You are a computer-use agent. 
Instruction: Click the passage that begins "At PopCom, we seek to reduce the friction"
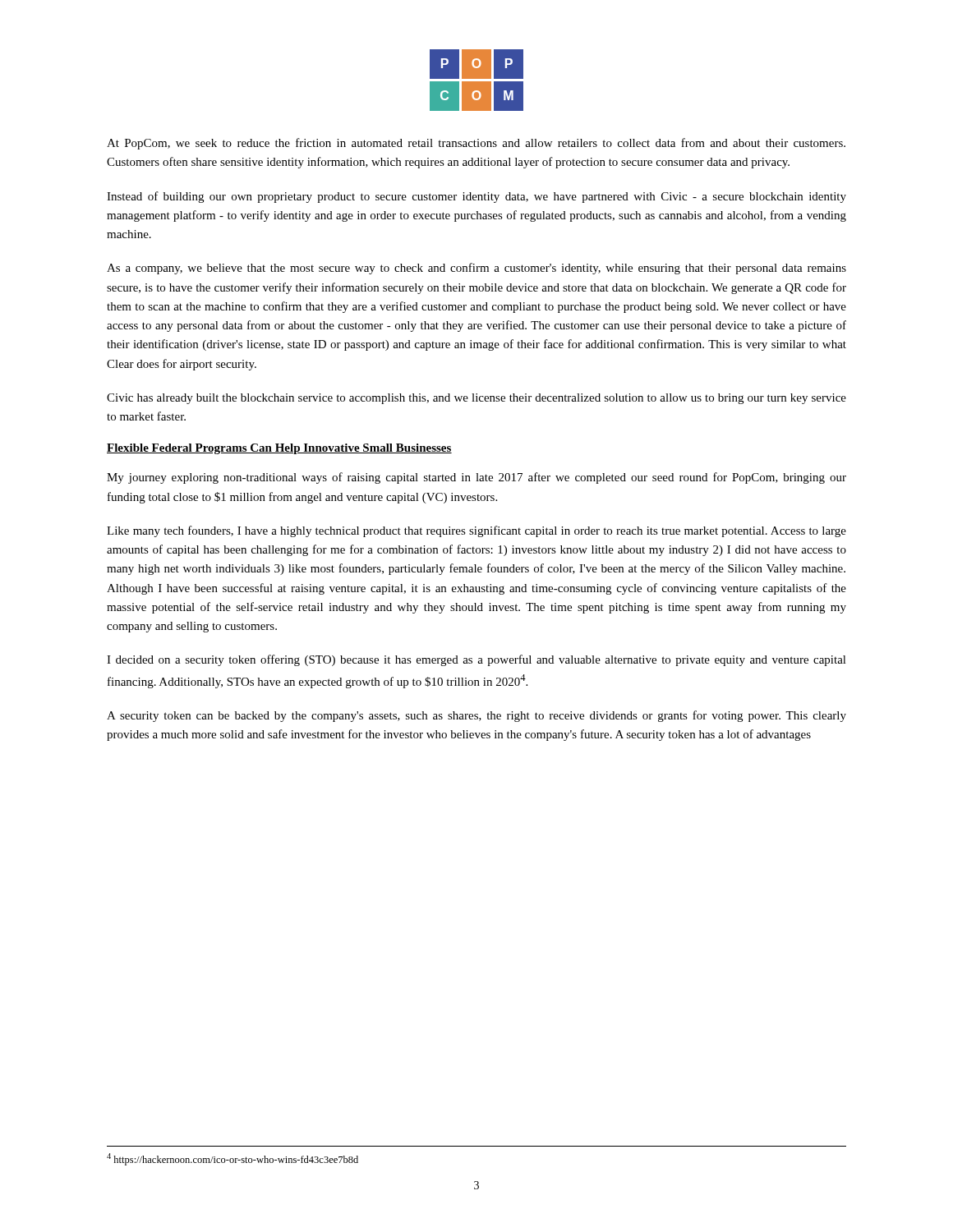click(476, 152)
